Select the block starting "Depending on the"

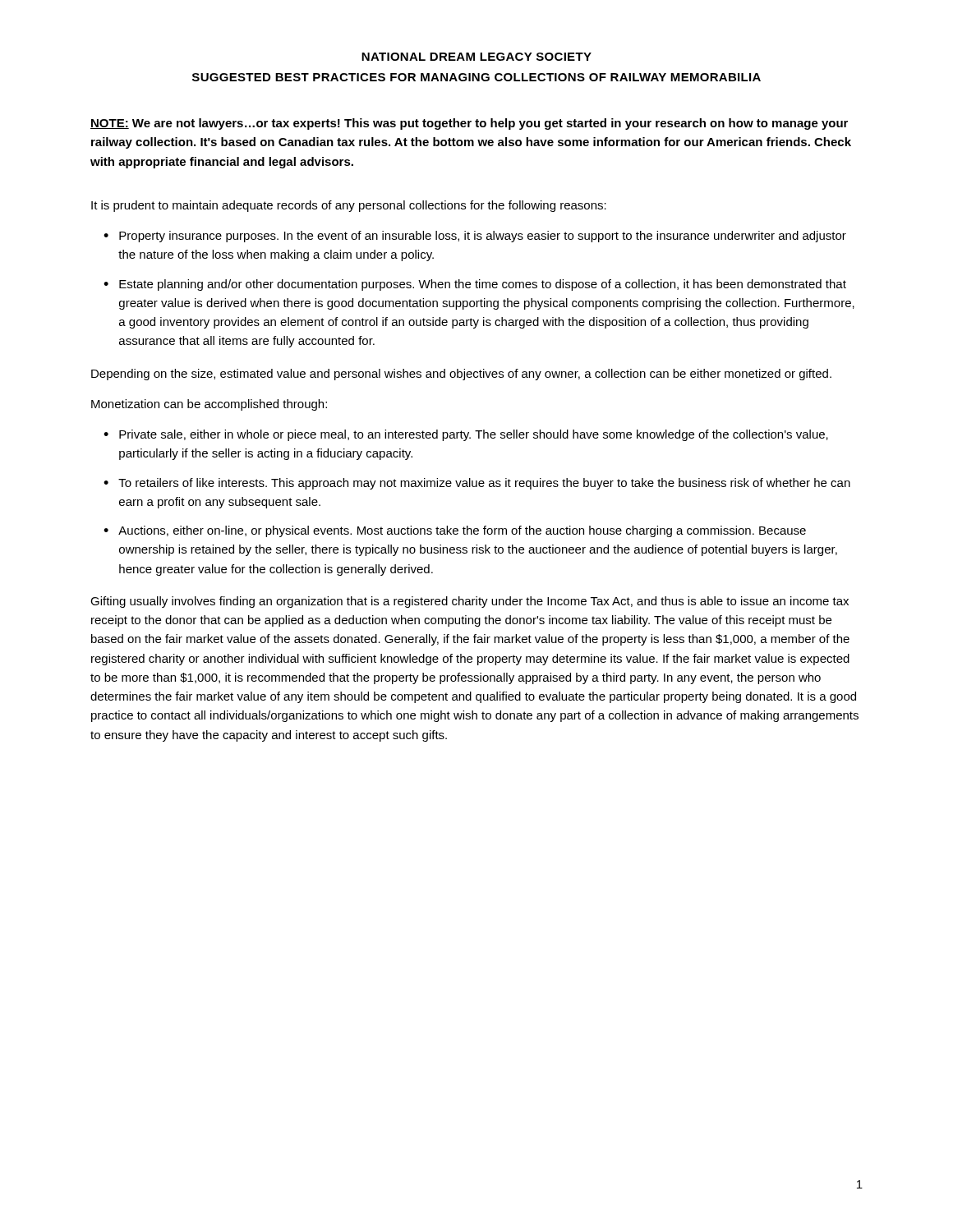pos(461,373)
